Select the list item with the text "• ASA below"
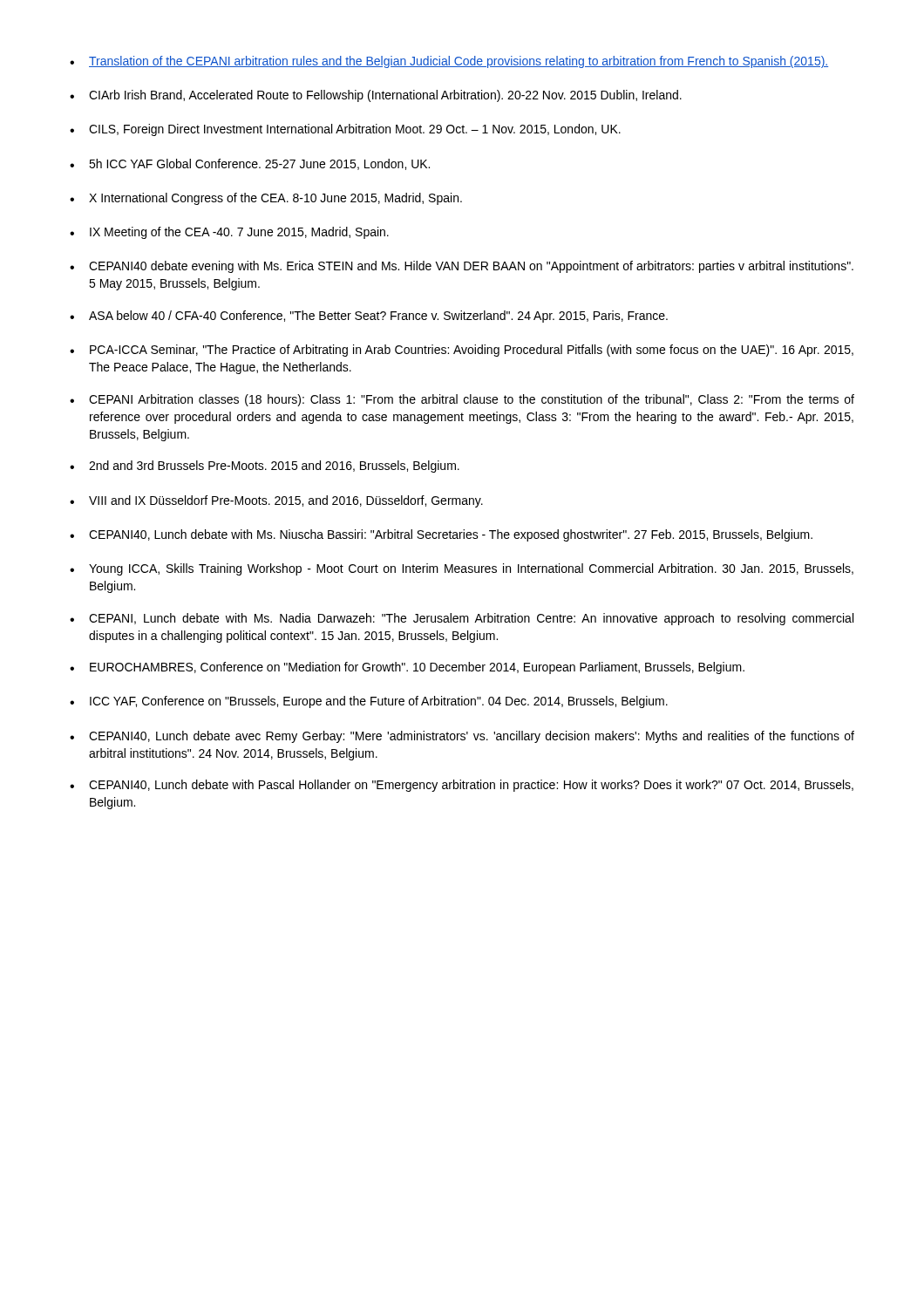The image size is (924, 1308). tap(462, 317)
